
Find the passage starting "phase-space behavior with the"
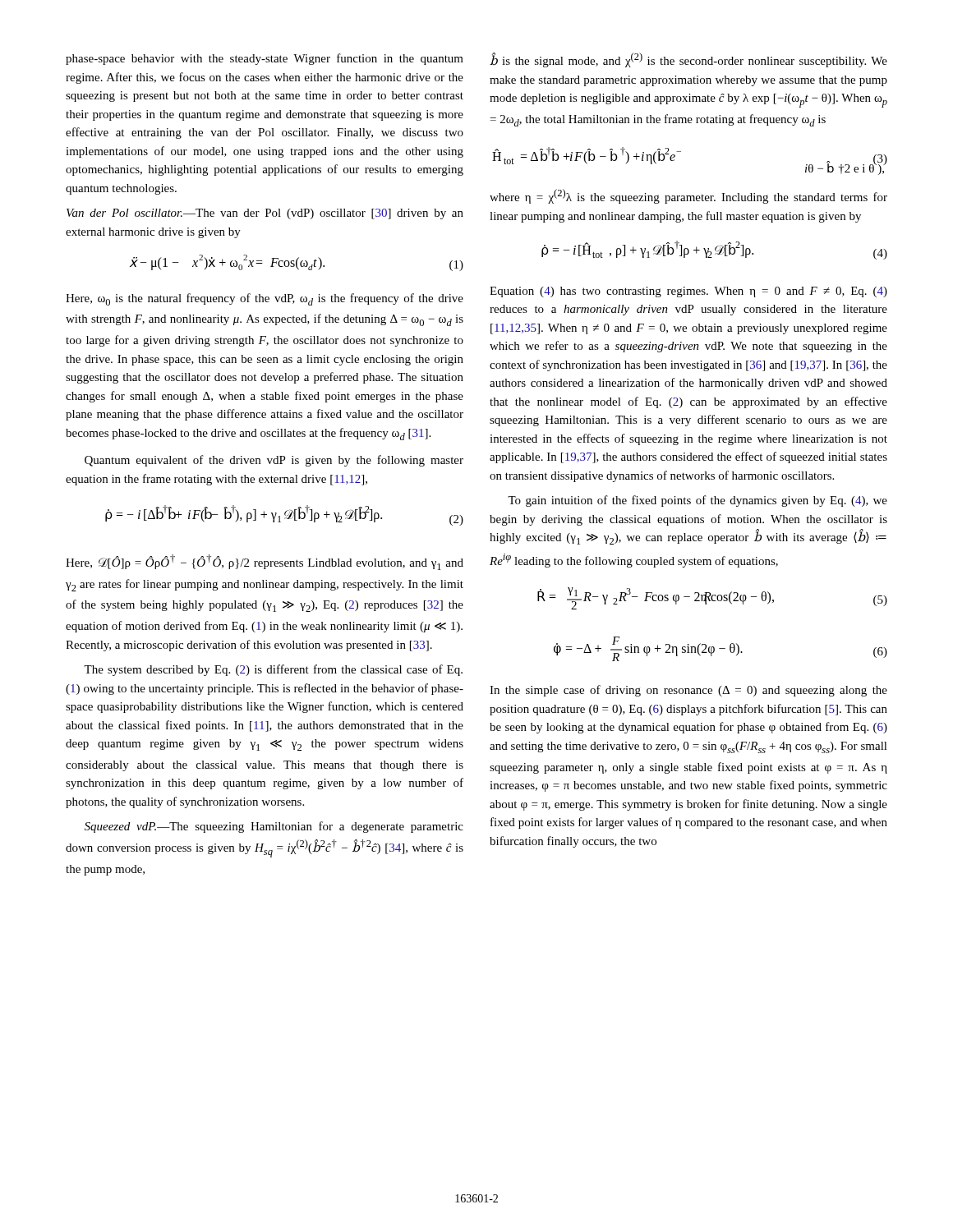pos(265,123)
